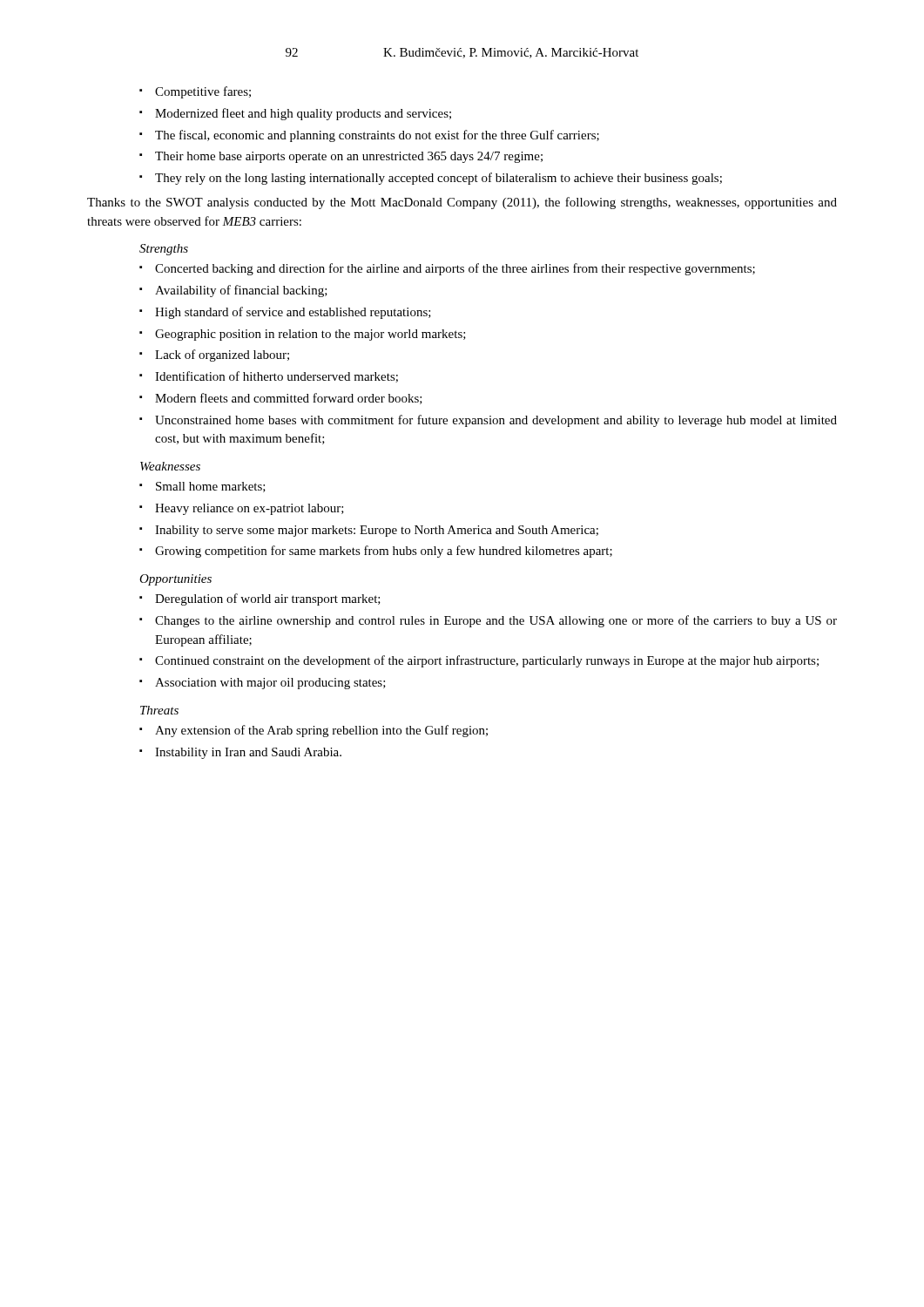Image resolution: width=924 pixels, height=1307 pixels.
Task: Select the passage starting "Modernized fleet and high quality products and"
Action: click(x=295, y=114)
